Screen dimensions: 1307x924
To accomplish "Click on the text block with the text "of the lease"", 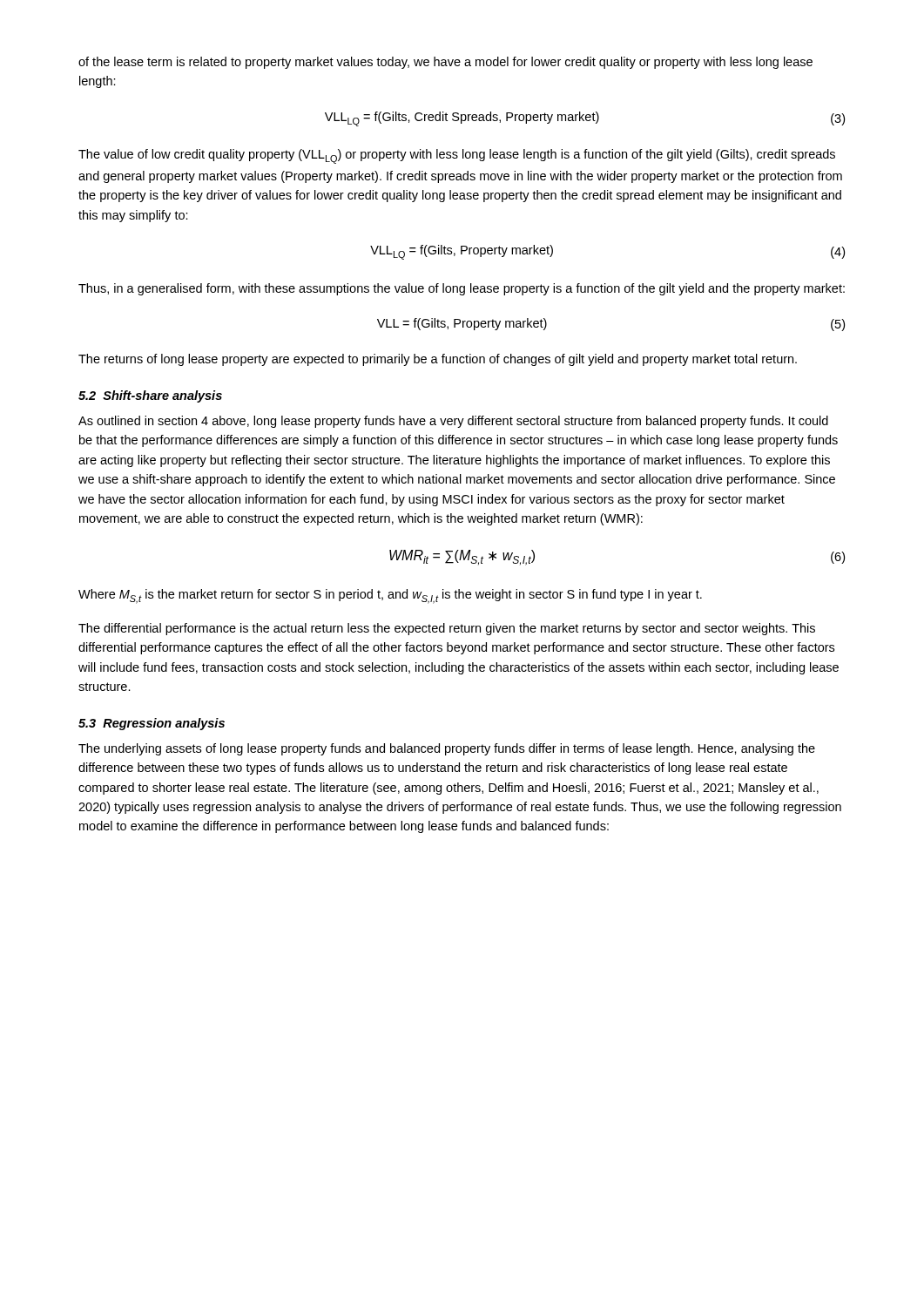I will [446, 72].
